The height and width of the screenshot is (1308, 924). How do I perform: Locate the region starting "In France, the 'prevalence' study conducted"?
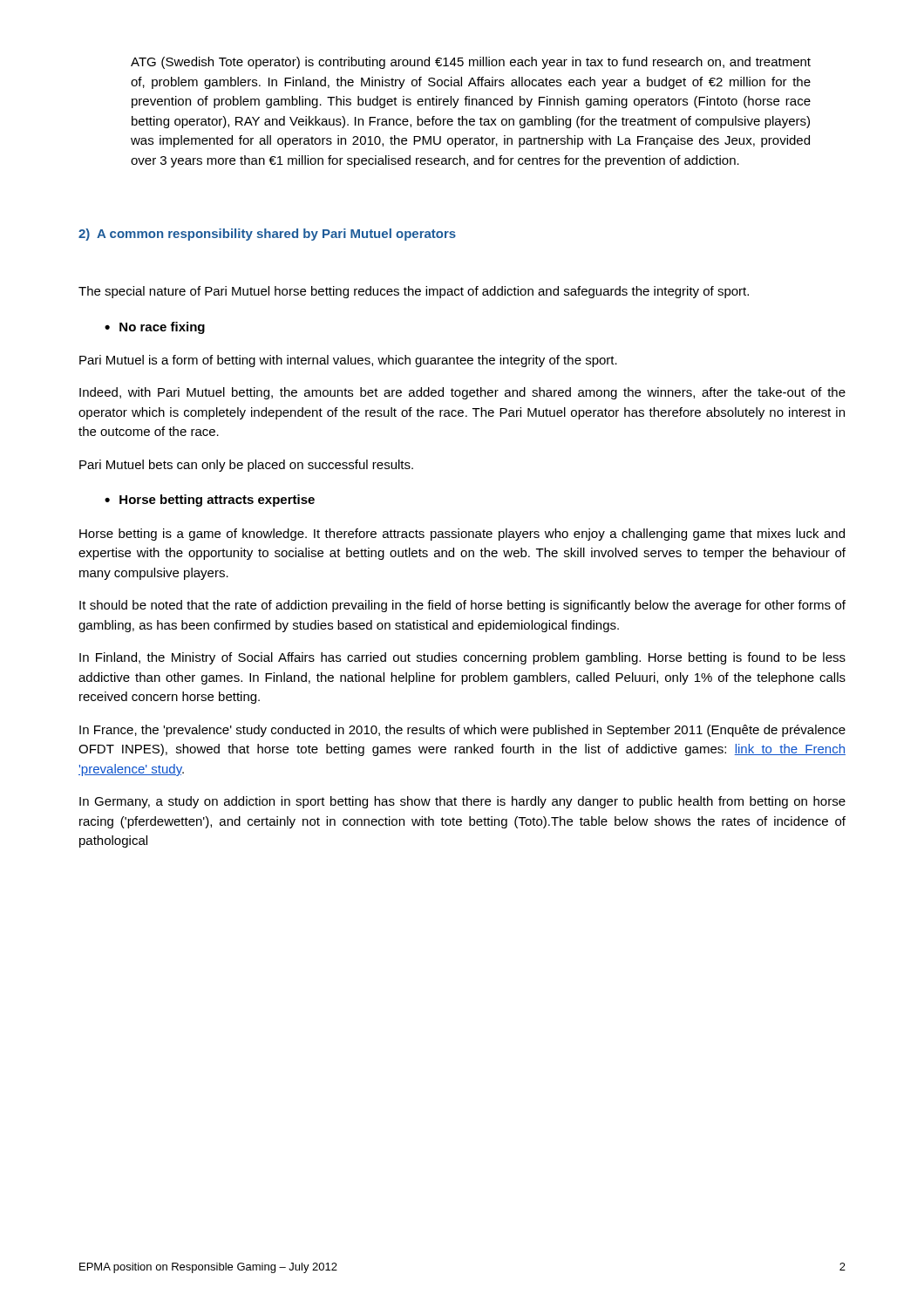(462, 749)
